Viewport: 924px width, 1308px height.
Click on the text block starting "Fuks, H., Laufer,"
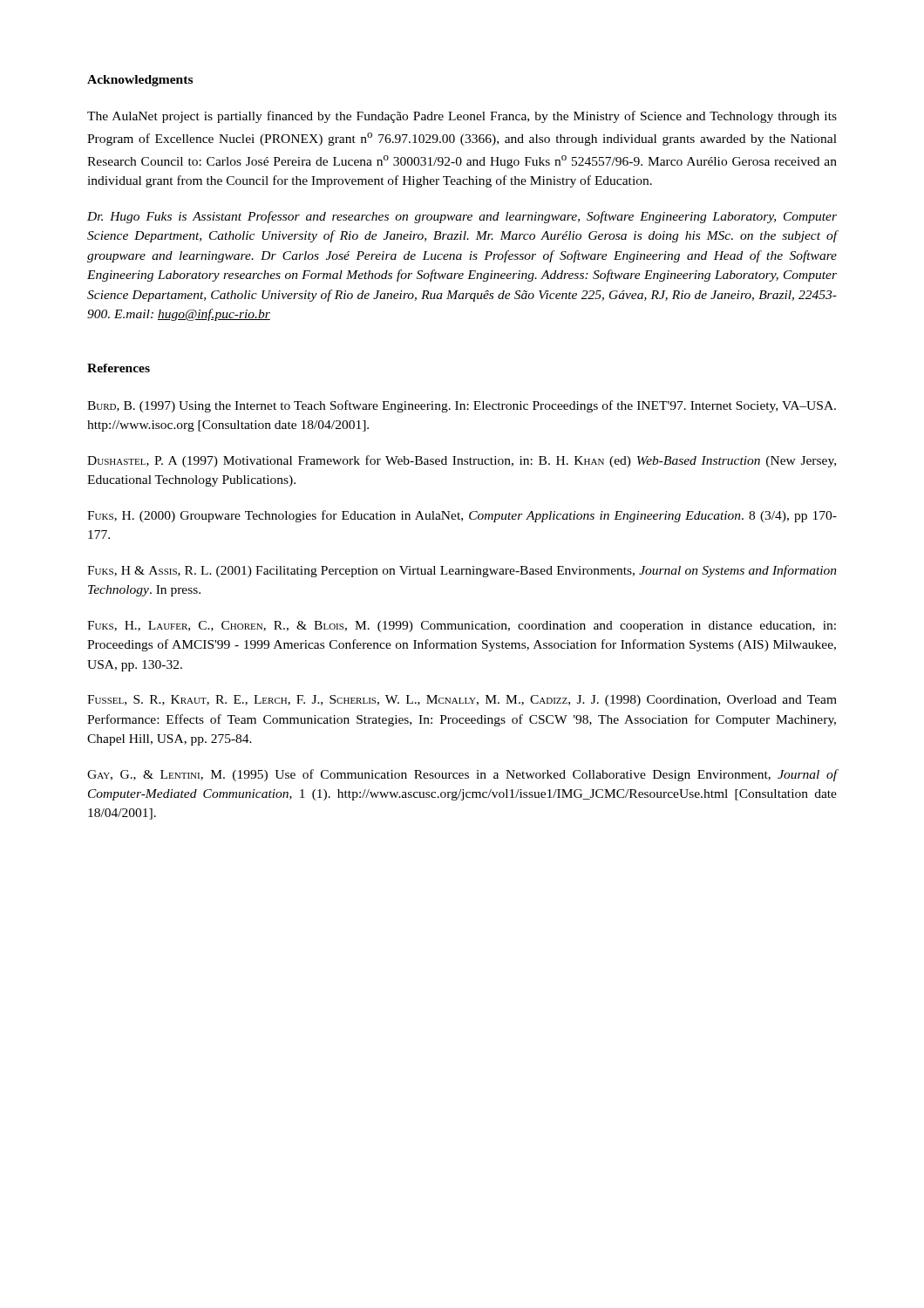[462, 644]
